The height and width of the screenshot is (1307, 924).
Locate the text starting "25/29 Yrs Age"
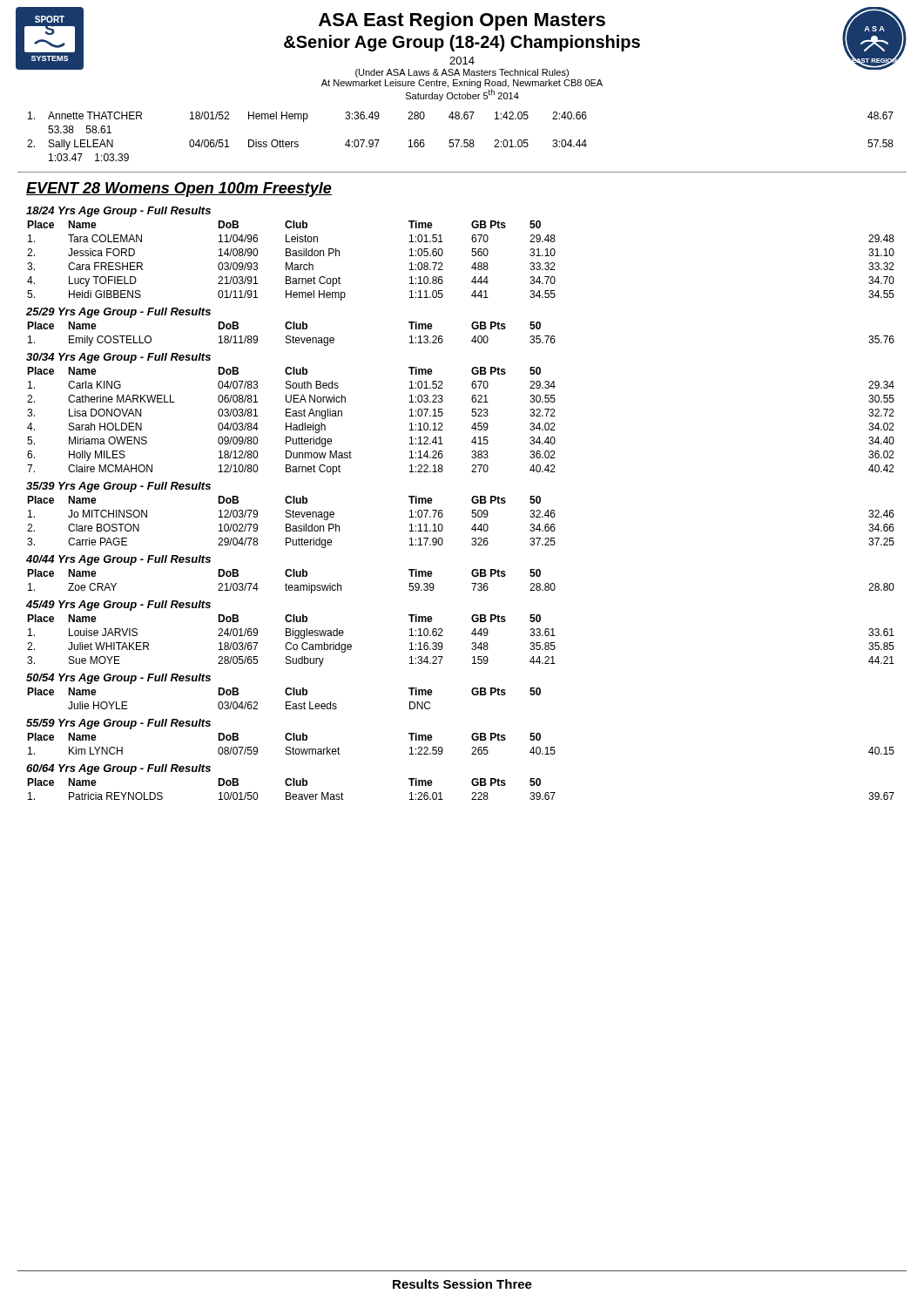(119, 312)
